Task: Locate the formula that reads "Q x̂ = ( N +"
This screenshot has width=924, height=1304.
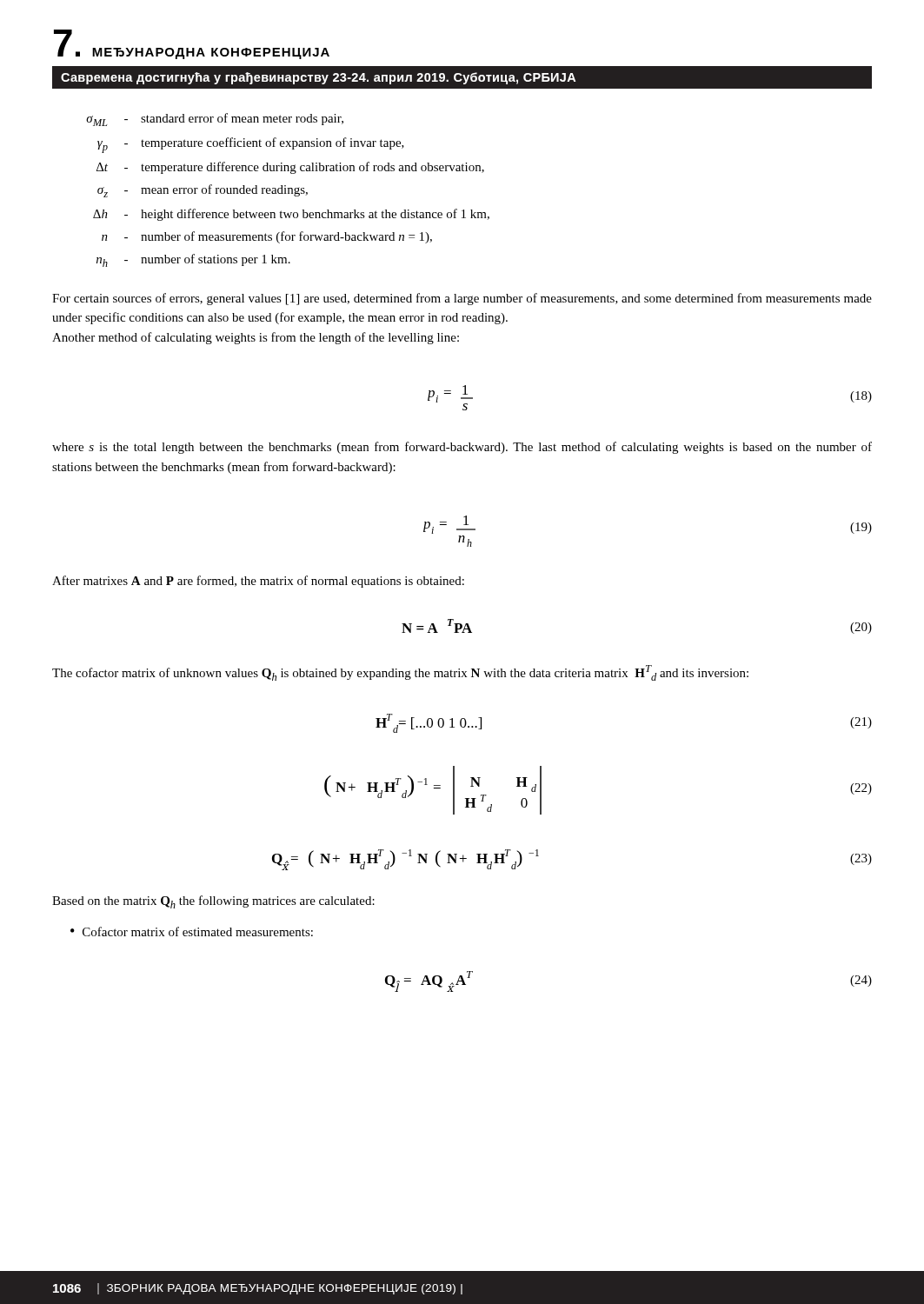Action: click(423, 859)
